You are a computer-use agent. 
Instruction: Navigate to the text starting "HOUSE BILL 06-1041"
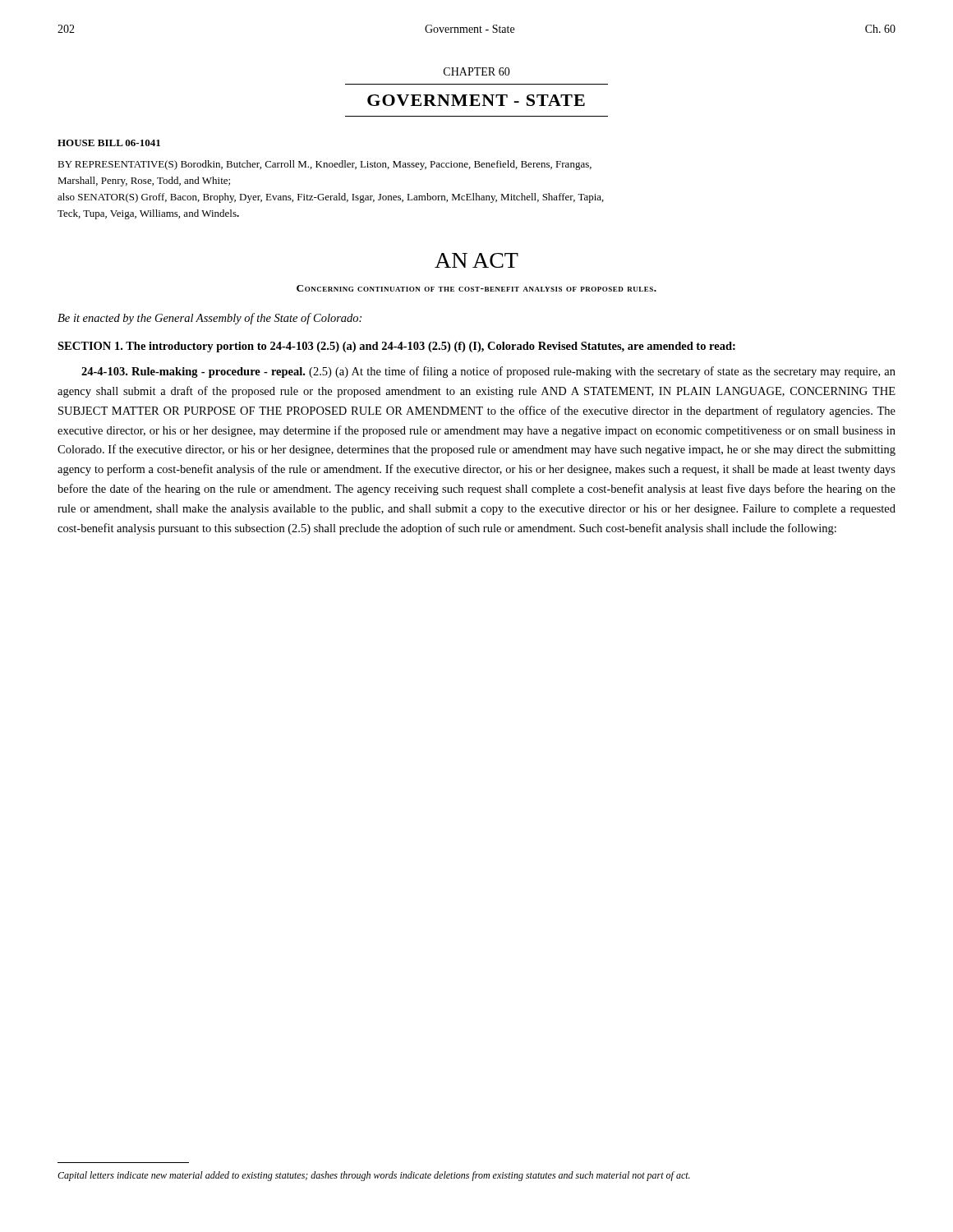pos(109,143)
